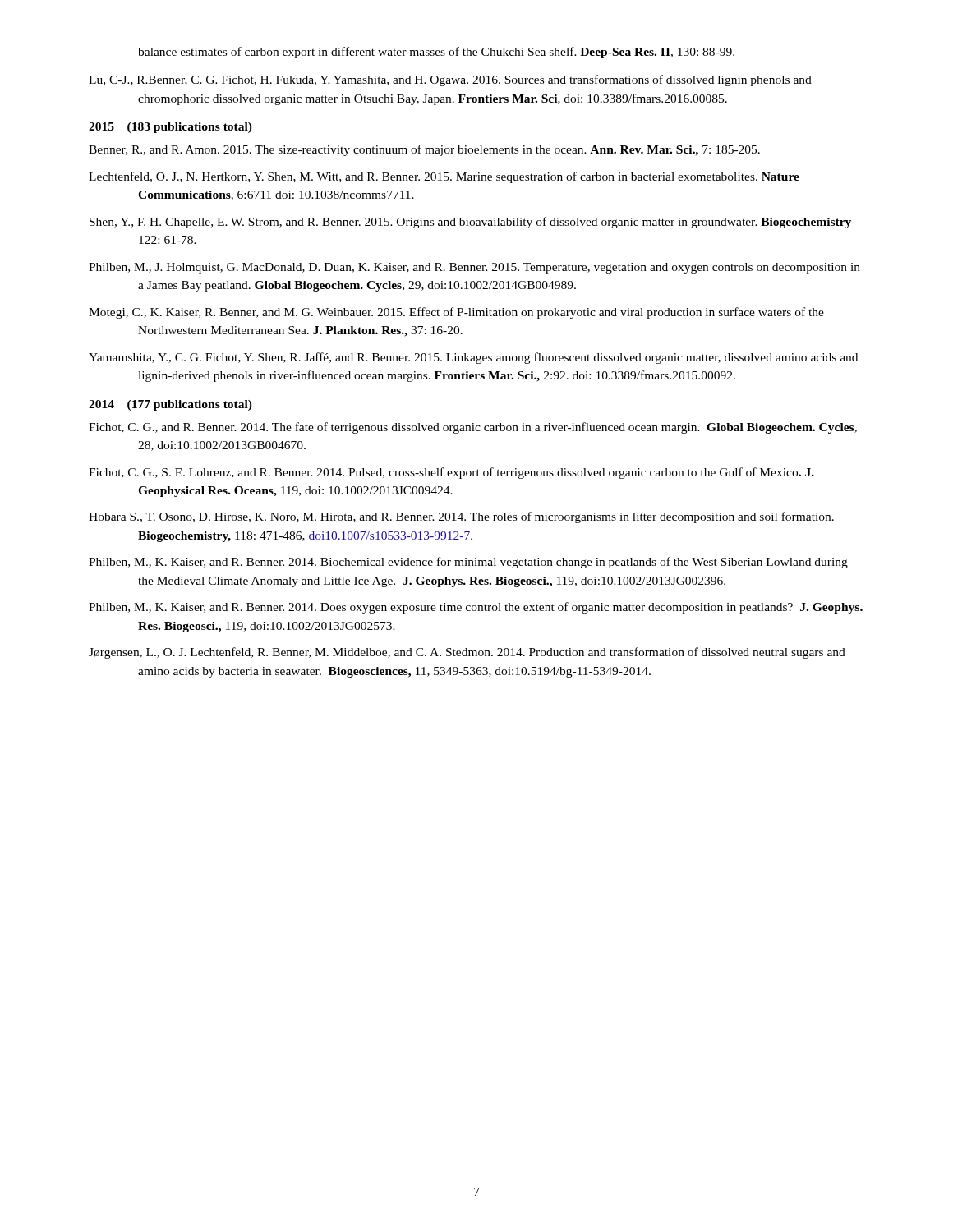This screenshot has height=1232, width=953.
Task: Locate the block of text that opens with "Philben, M., J. Holmquist, G."
Action: click(474, 276)
